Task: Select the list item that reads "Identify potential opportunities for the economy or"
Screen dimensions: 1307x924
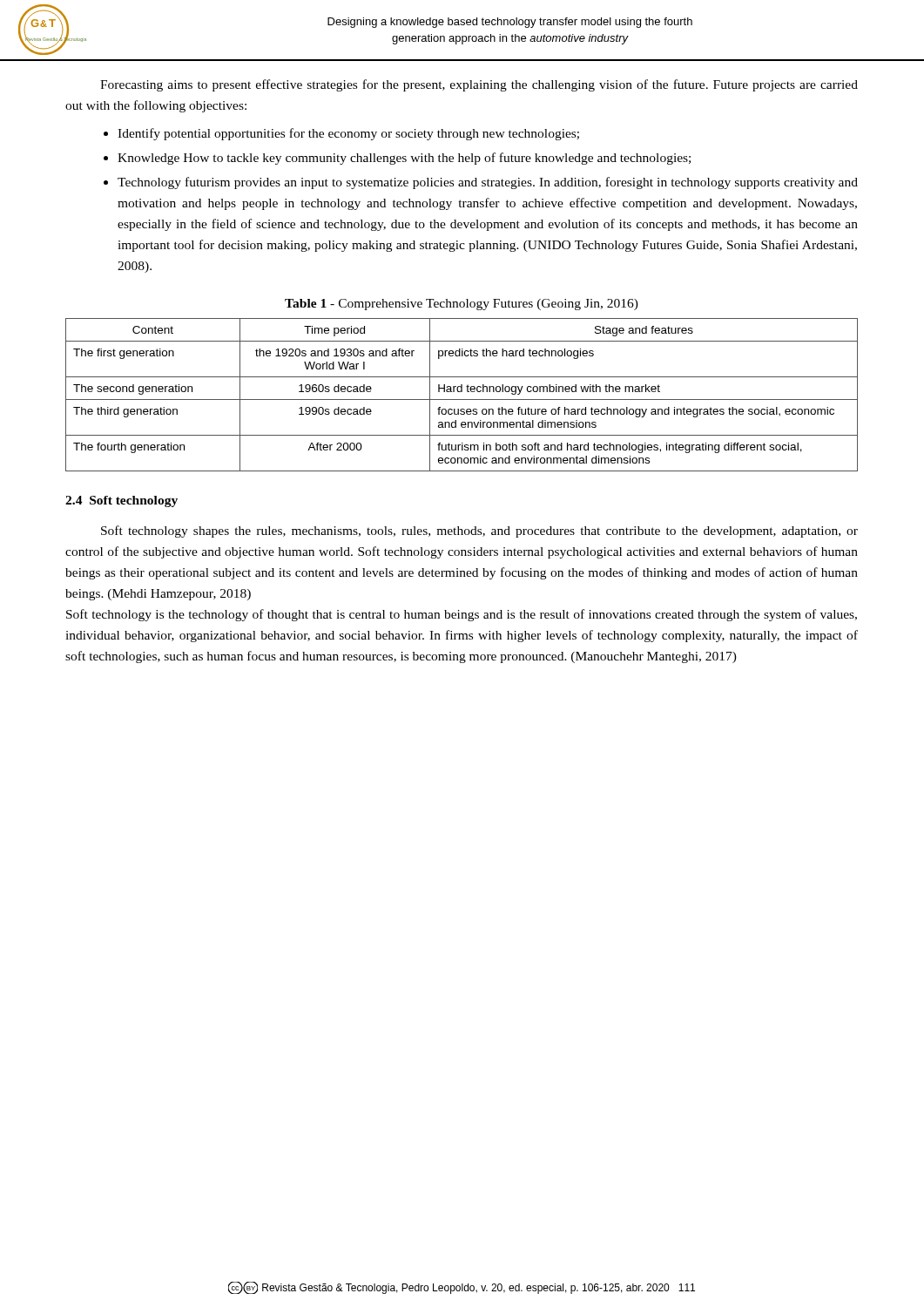Action: point(349,133)
